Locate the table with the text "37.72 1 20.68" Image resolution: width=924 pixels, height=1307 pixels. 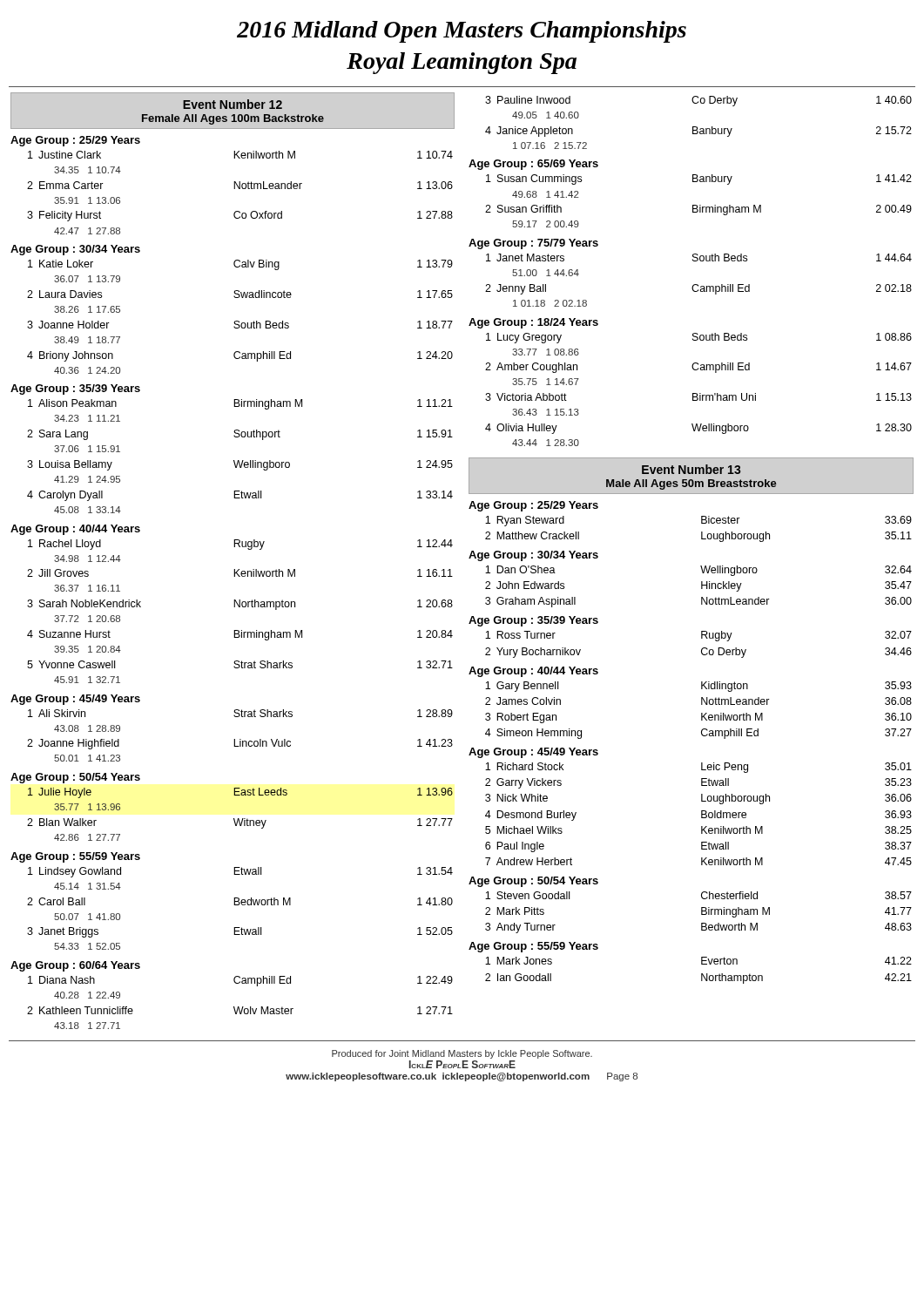pos(233,611)
